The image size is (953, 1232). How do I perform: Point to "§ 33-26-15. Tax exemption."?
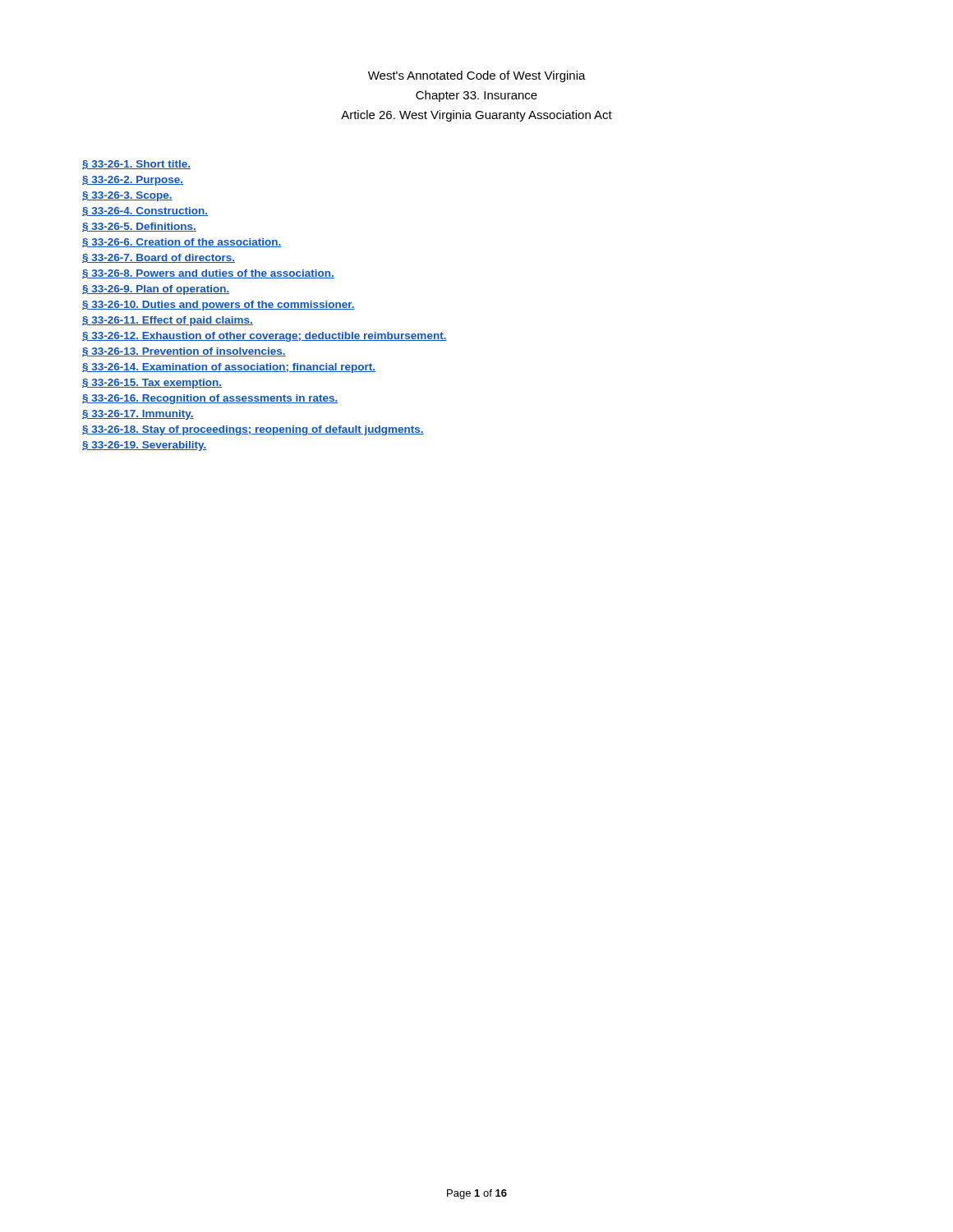coord(152,382)
